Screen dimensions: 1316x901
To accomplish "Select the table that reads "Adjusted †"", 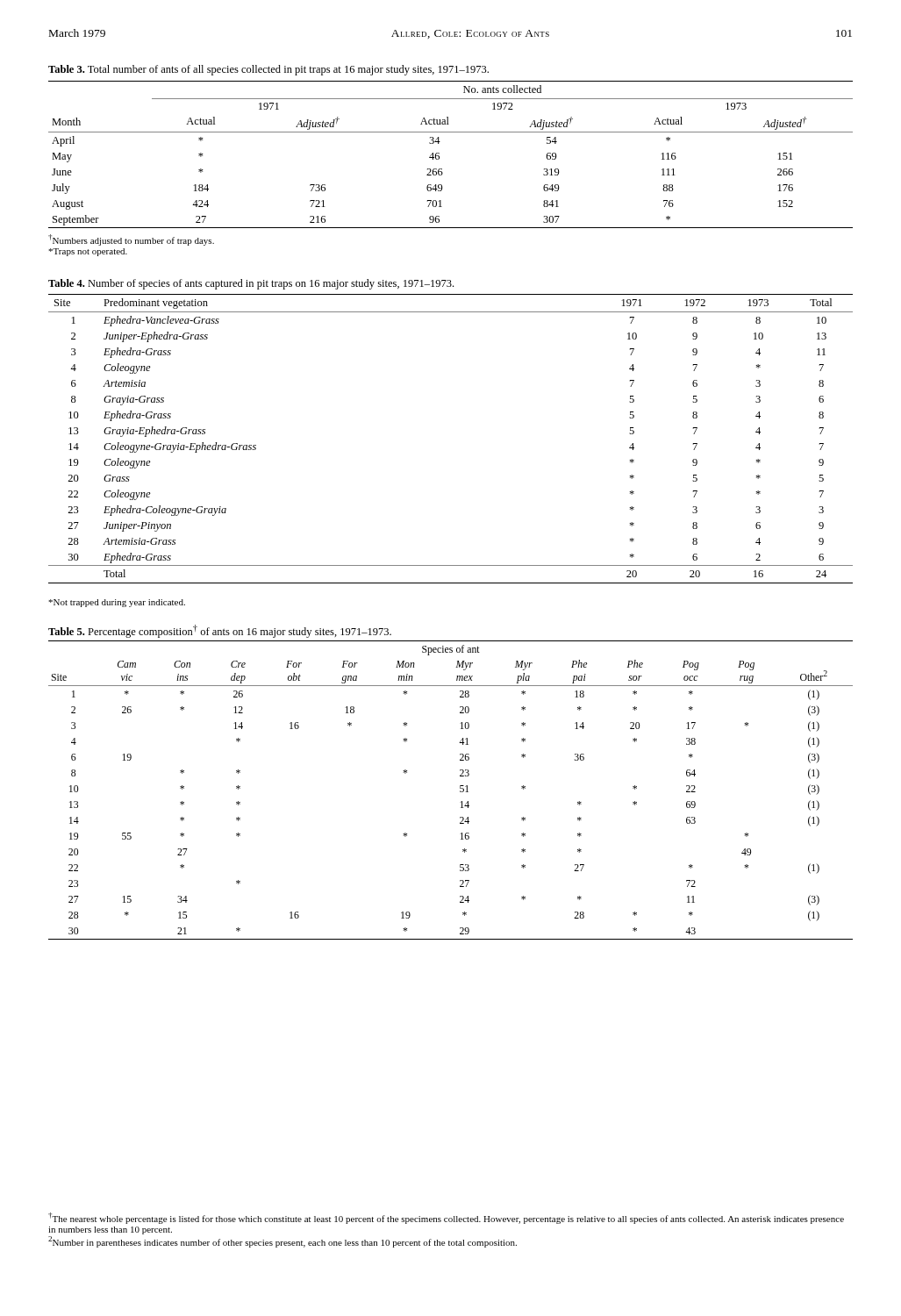I will pyautogui.click(x=450, y=154).
